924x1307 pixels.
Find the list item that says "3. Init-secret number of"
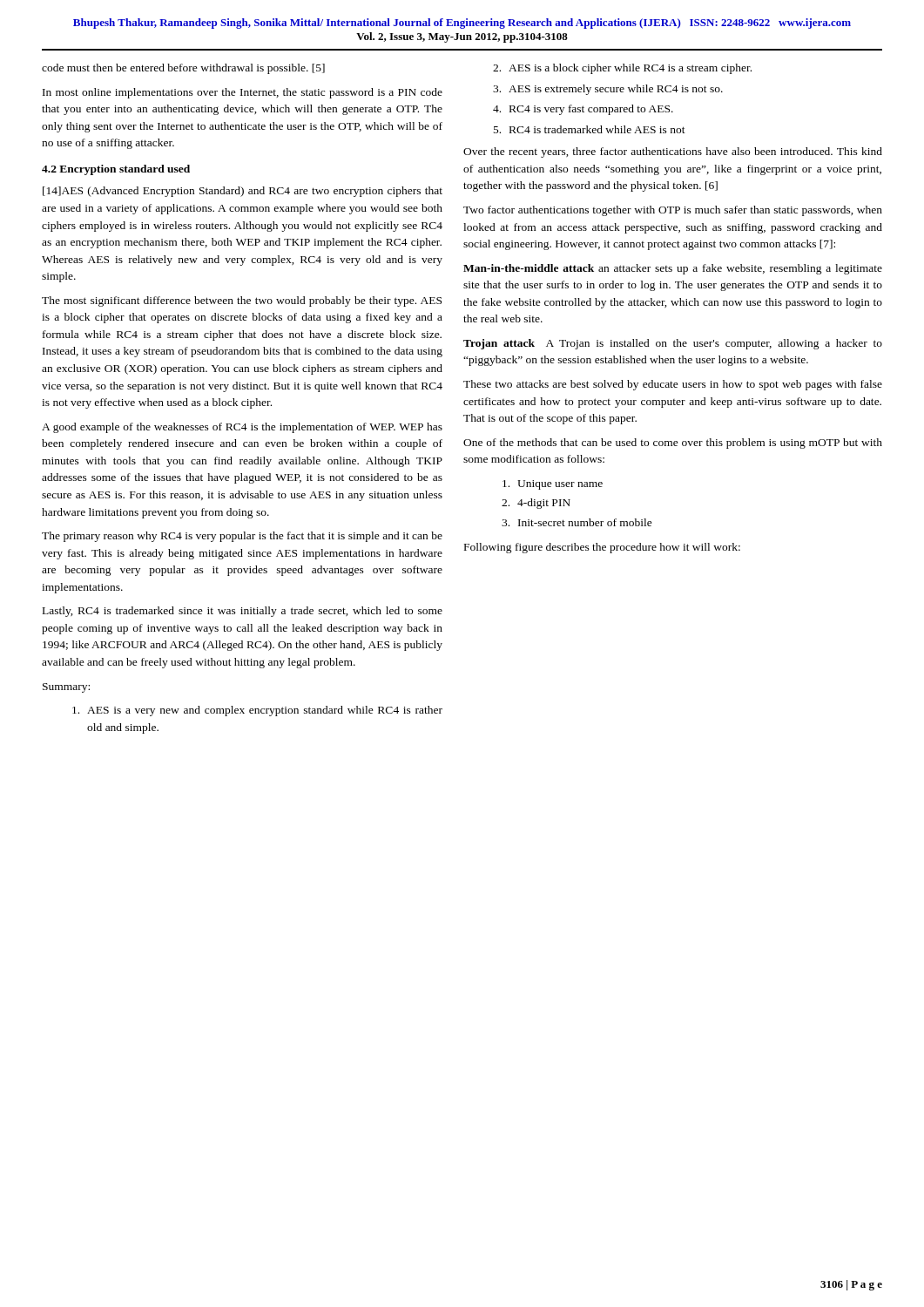click(x=577, y=522)
